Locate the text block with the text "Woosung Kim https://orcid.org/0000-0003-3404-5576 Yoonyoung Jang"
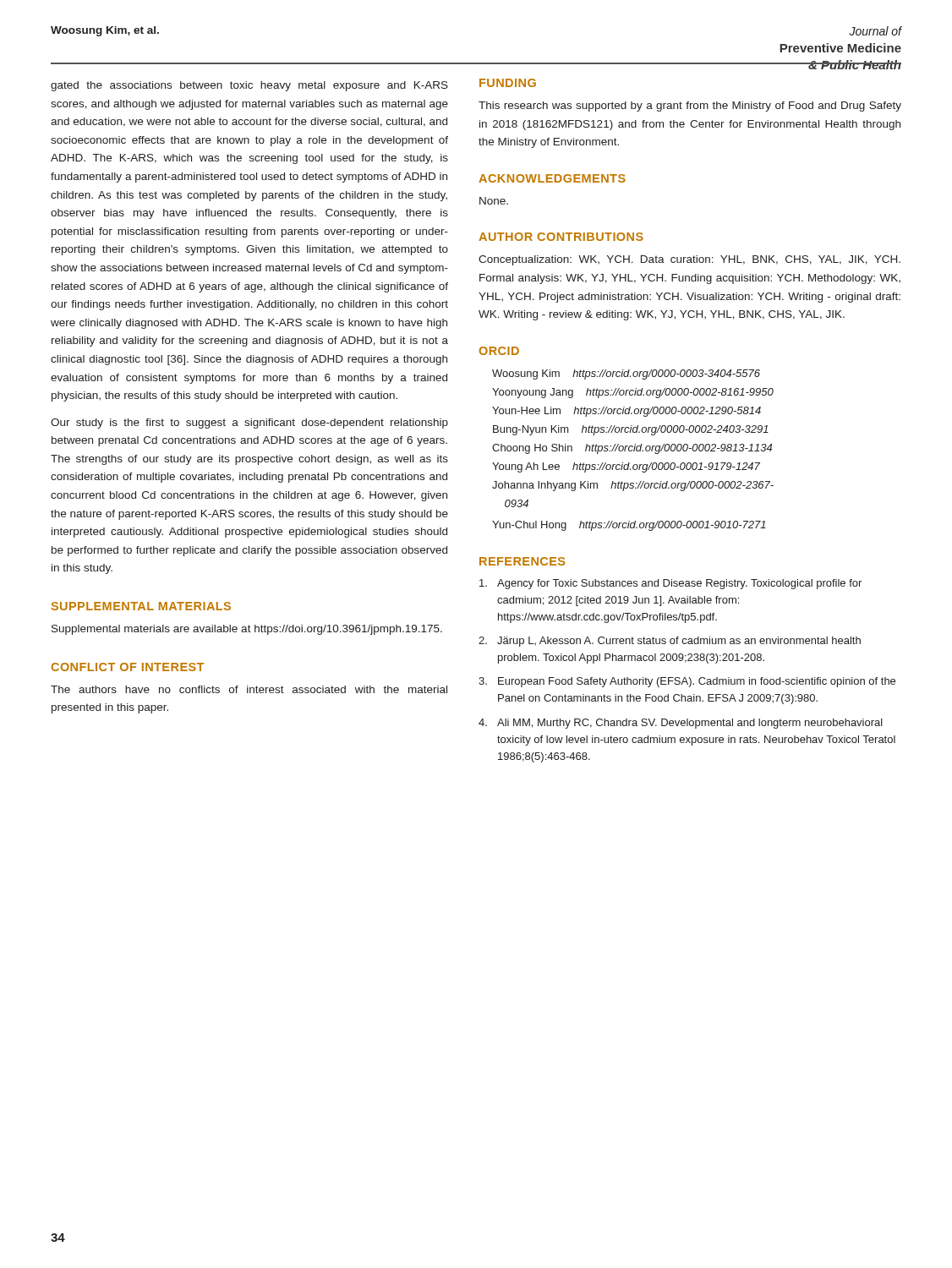 tap(697, 449)
